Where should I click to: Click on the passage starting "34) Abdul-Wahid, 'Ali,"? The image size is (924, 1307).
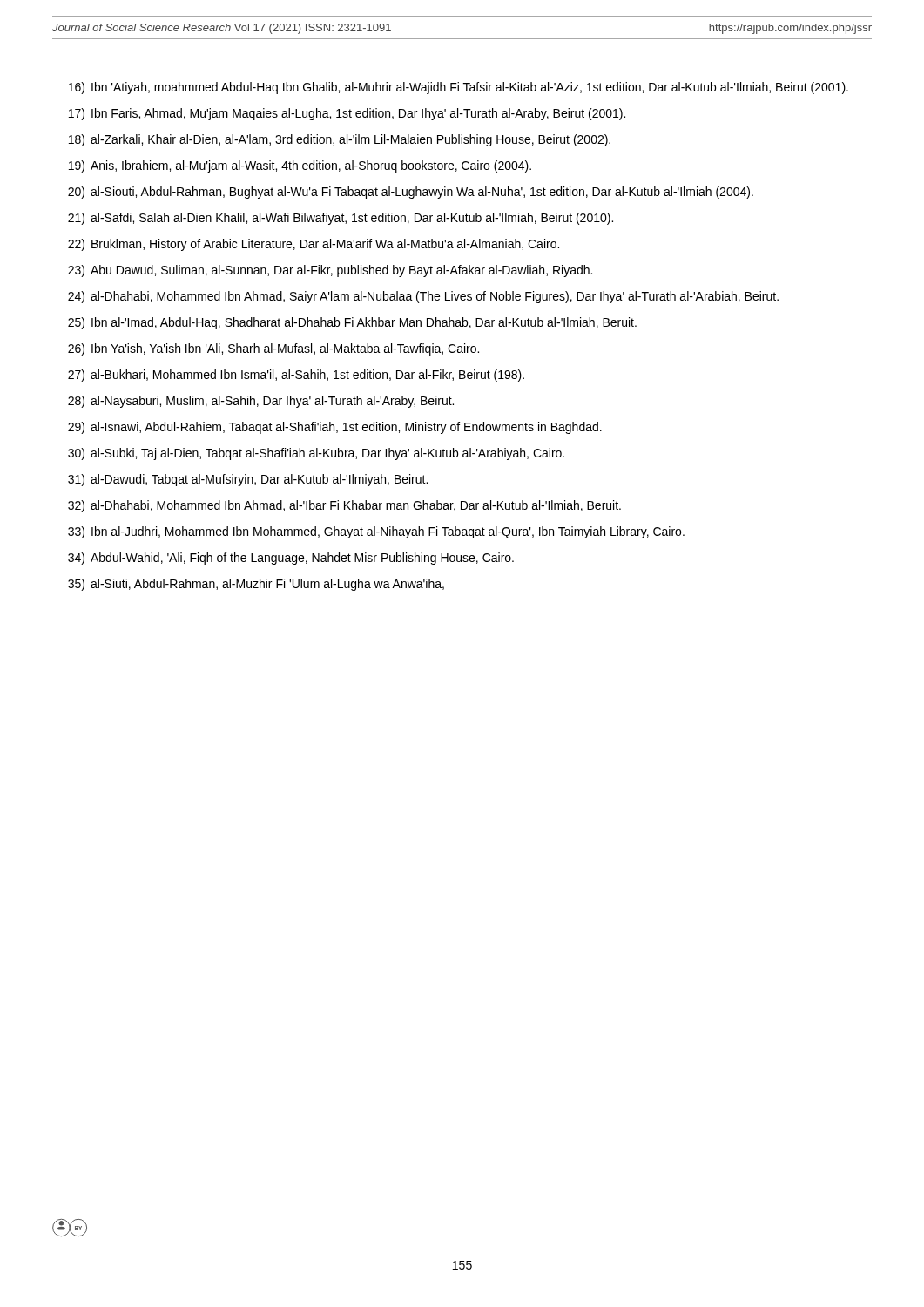pyautogui.click(x=462, y=558)
